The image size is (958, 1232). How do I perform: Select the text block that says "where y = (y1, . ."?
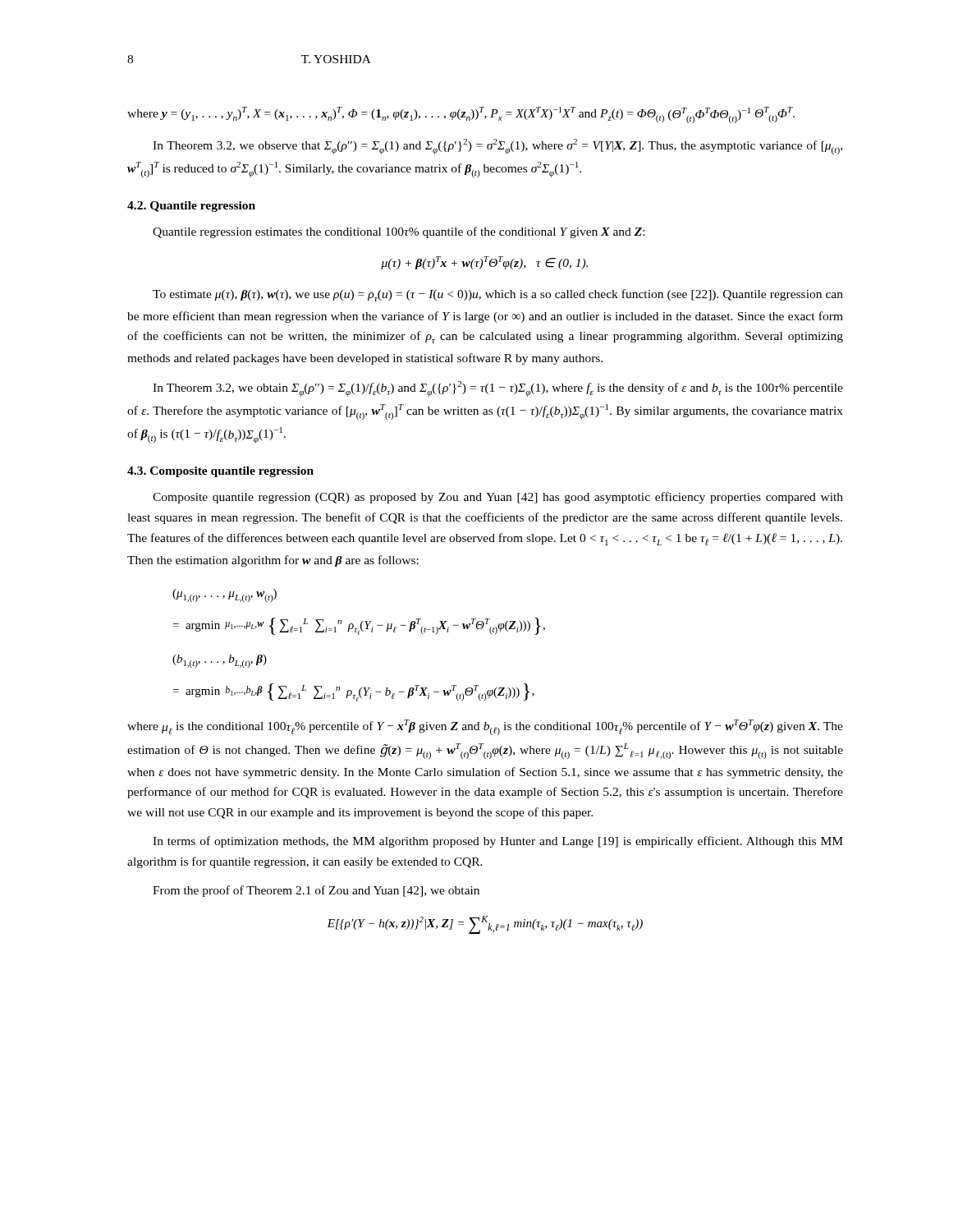461,115
